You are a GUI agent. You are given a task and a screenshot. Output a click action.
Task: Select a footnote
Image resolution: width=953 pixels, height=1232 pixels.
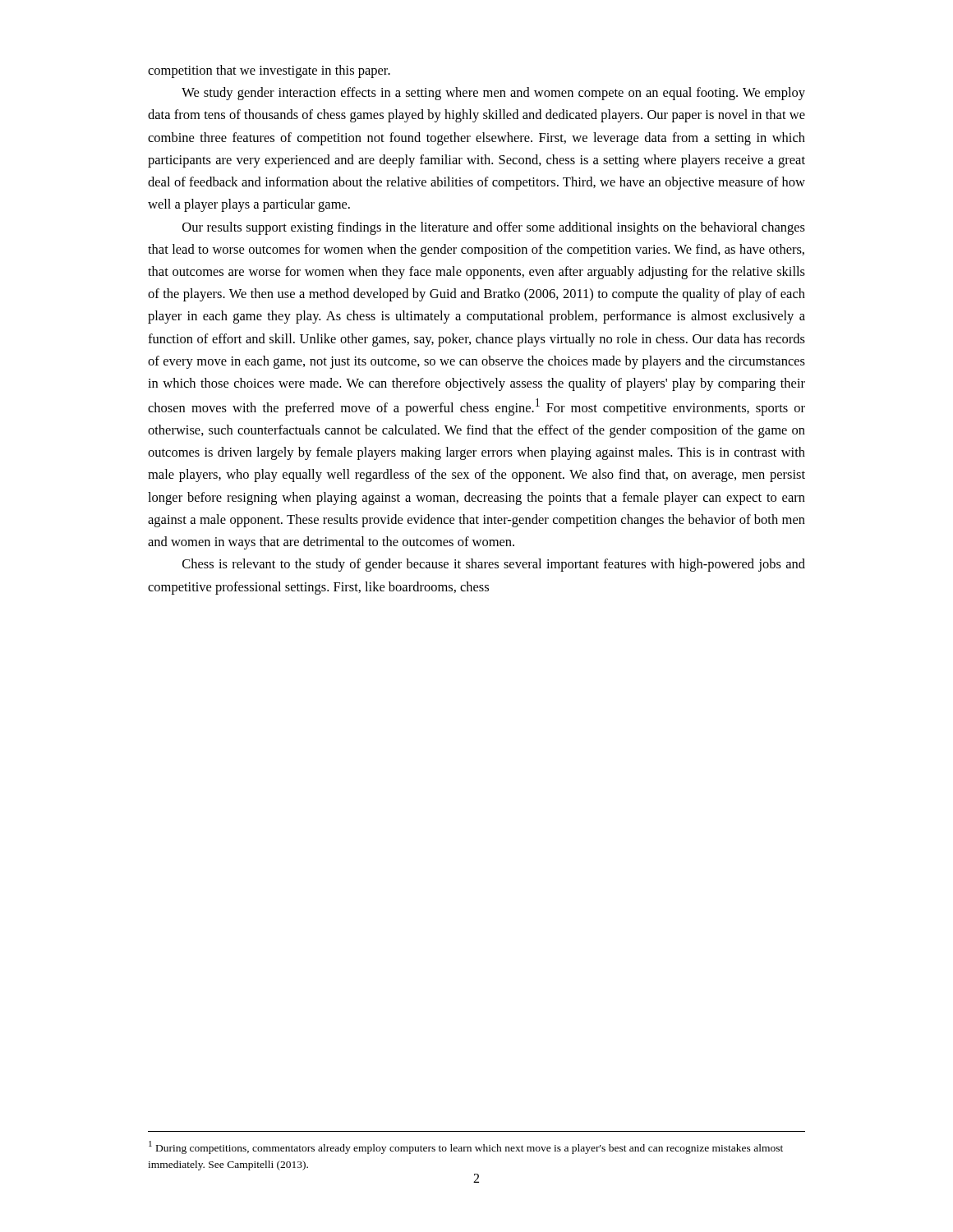pos(465,1154)
